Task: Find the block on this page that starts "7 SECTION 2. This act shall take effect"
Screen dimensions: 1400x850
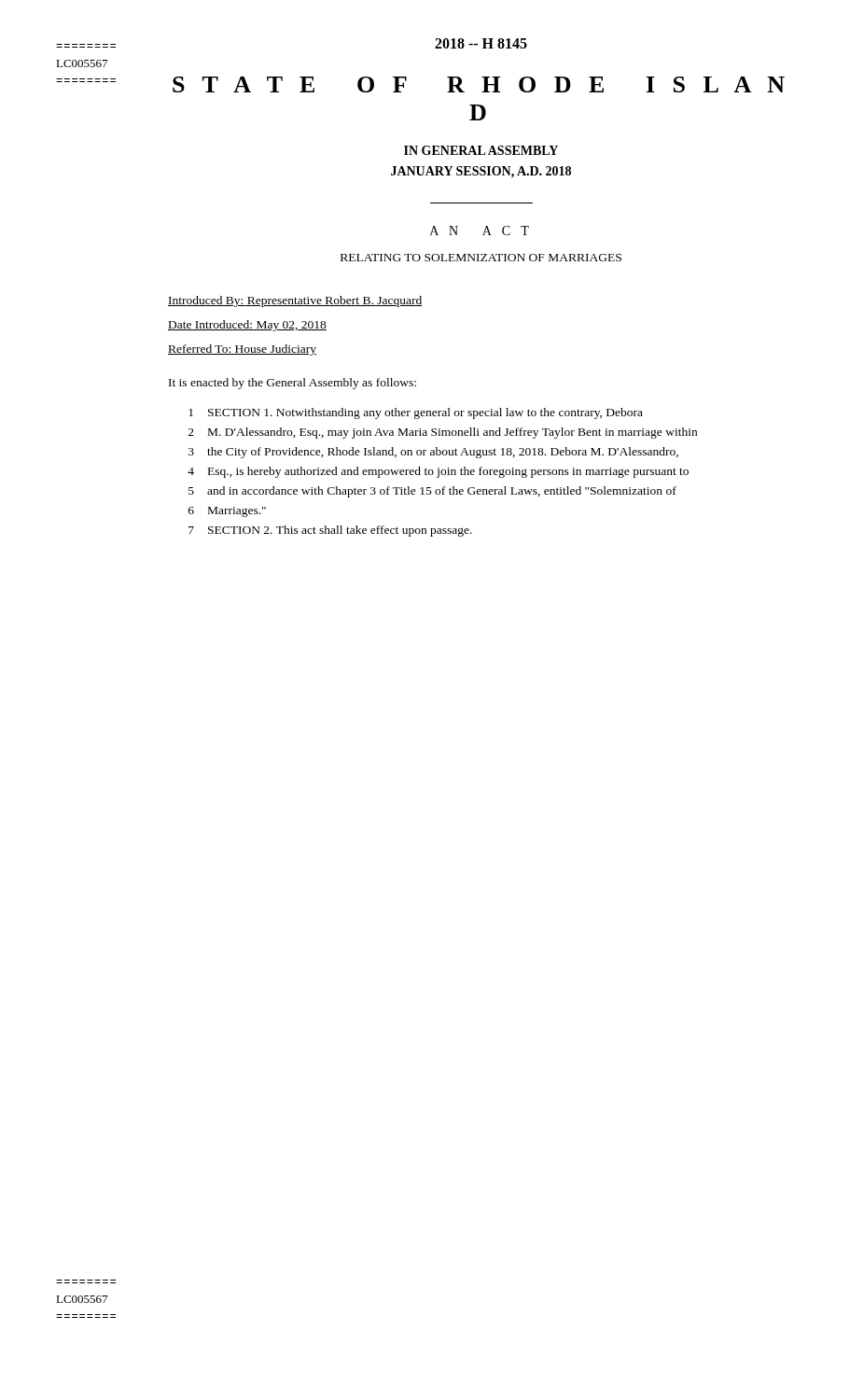Action: coord(481,530)
